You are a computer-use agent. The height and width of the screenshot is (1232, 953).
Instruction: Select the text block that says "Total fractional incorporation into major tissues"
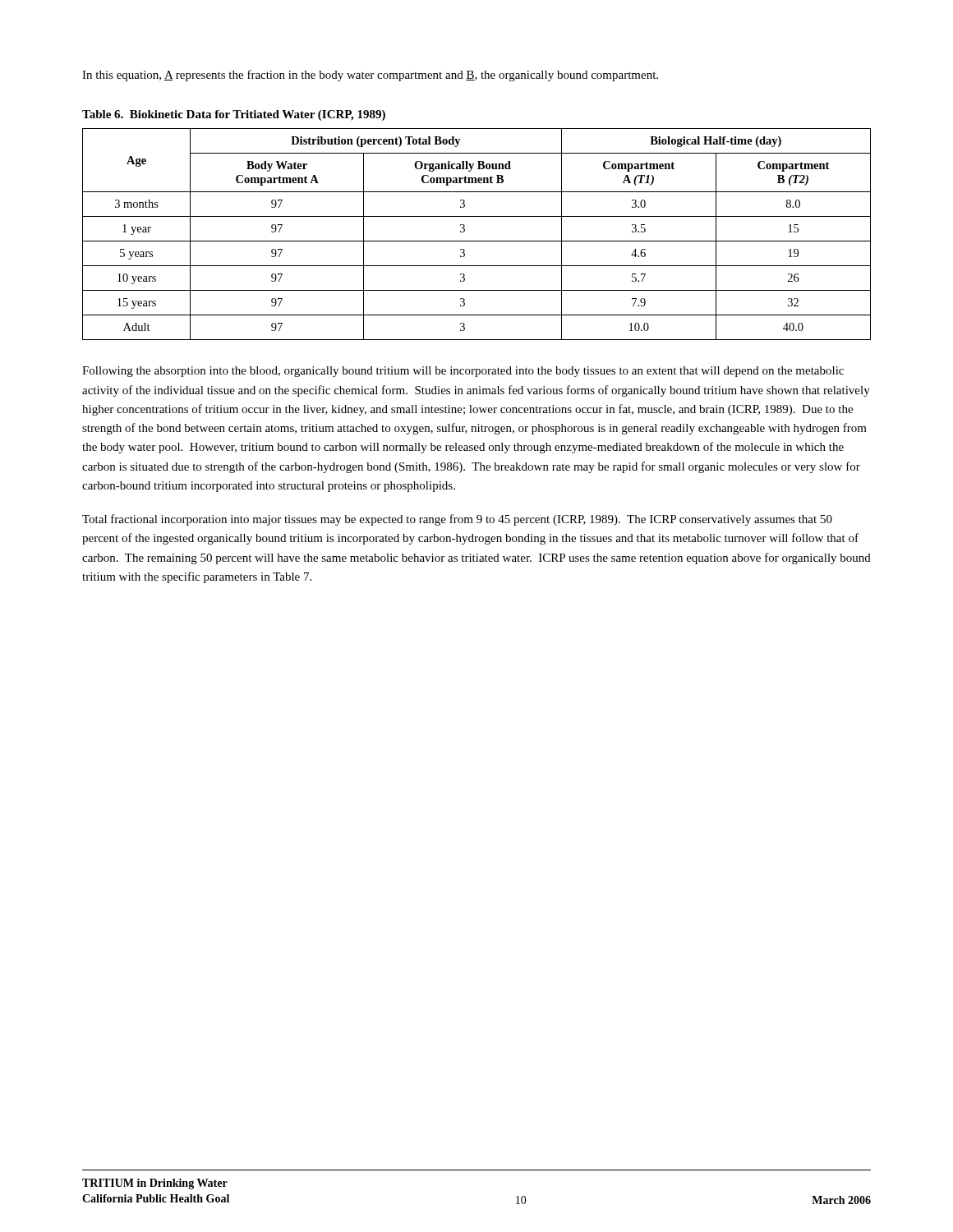476,548
